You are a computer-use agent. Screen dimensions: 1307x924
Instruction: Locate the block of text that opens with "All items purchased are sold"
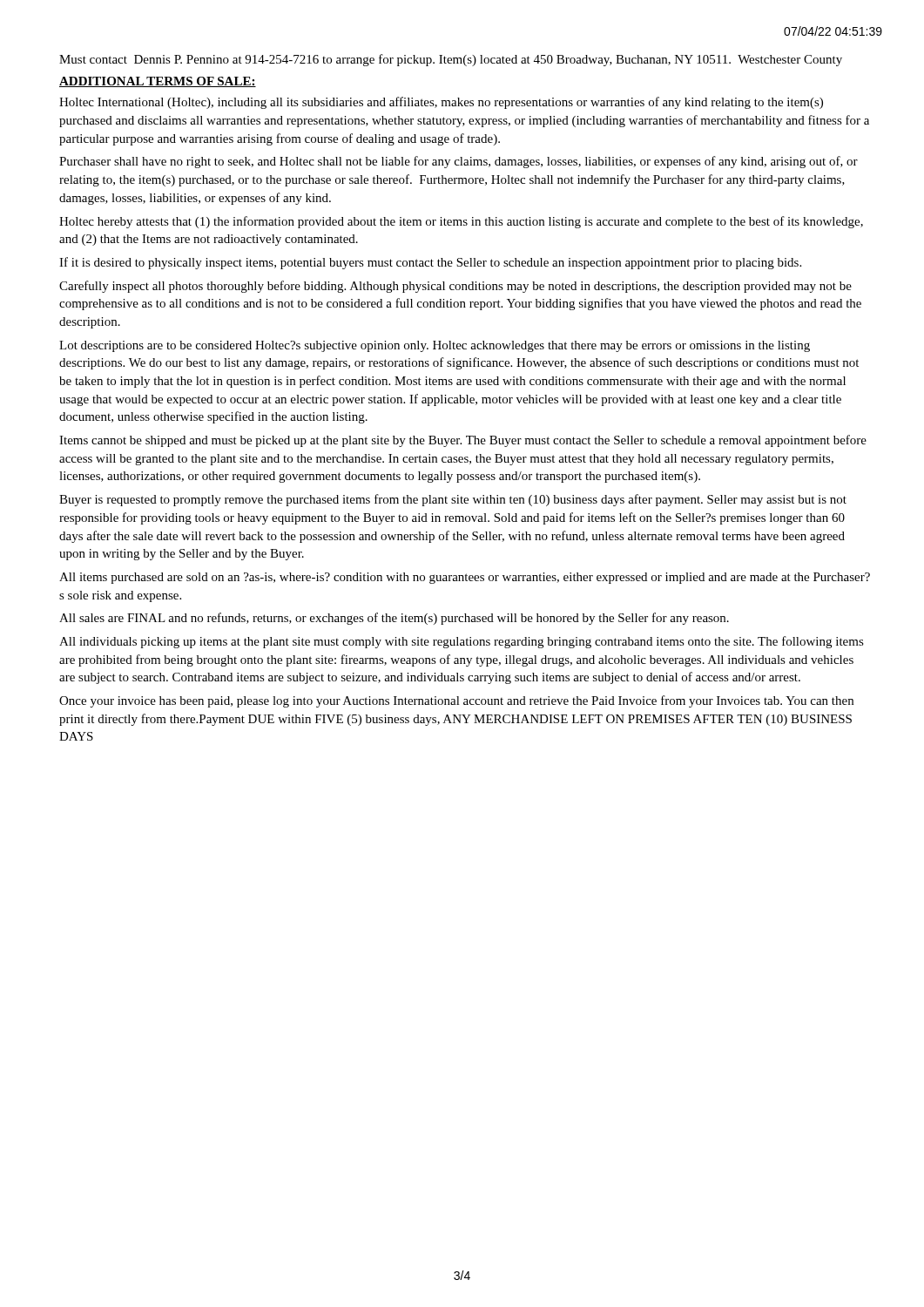(x=465, y=586)
